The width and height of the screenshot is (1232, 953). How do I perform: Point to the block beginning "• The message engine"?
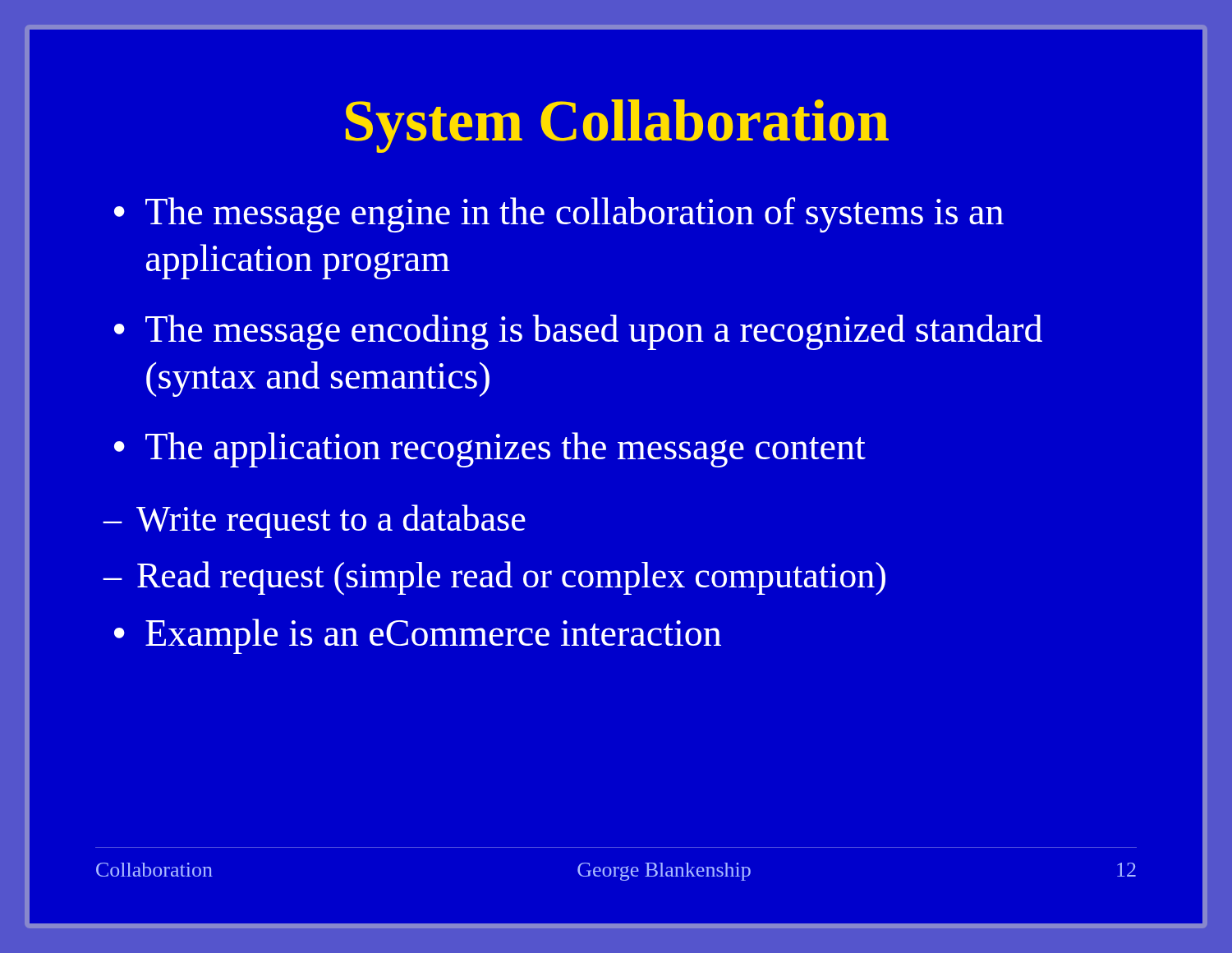coord(632,235)
